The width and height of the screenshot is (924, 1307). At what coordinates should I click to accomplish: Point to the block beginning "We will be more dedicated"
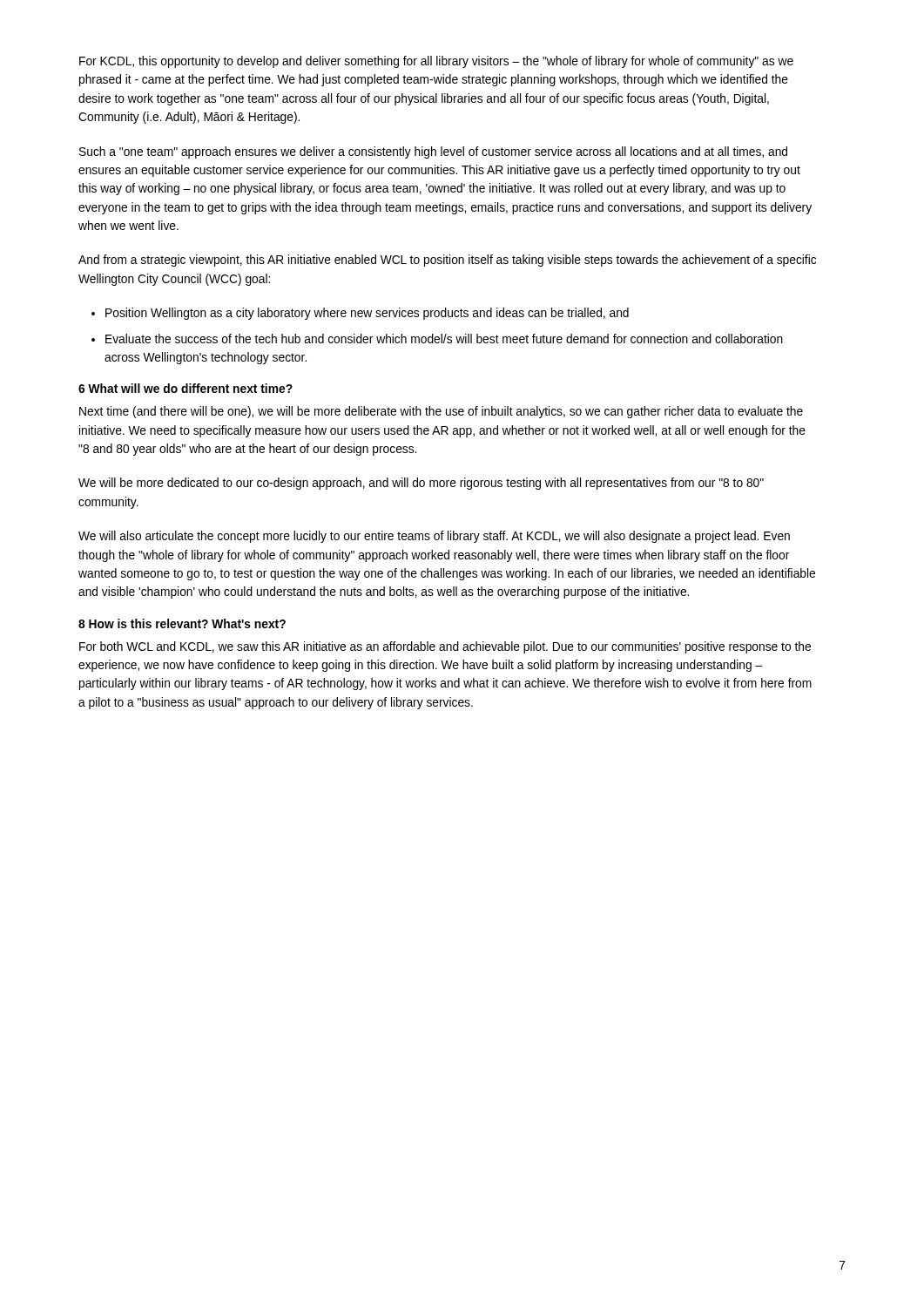421,493
